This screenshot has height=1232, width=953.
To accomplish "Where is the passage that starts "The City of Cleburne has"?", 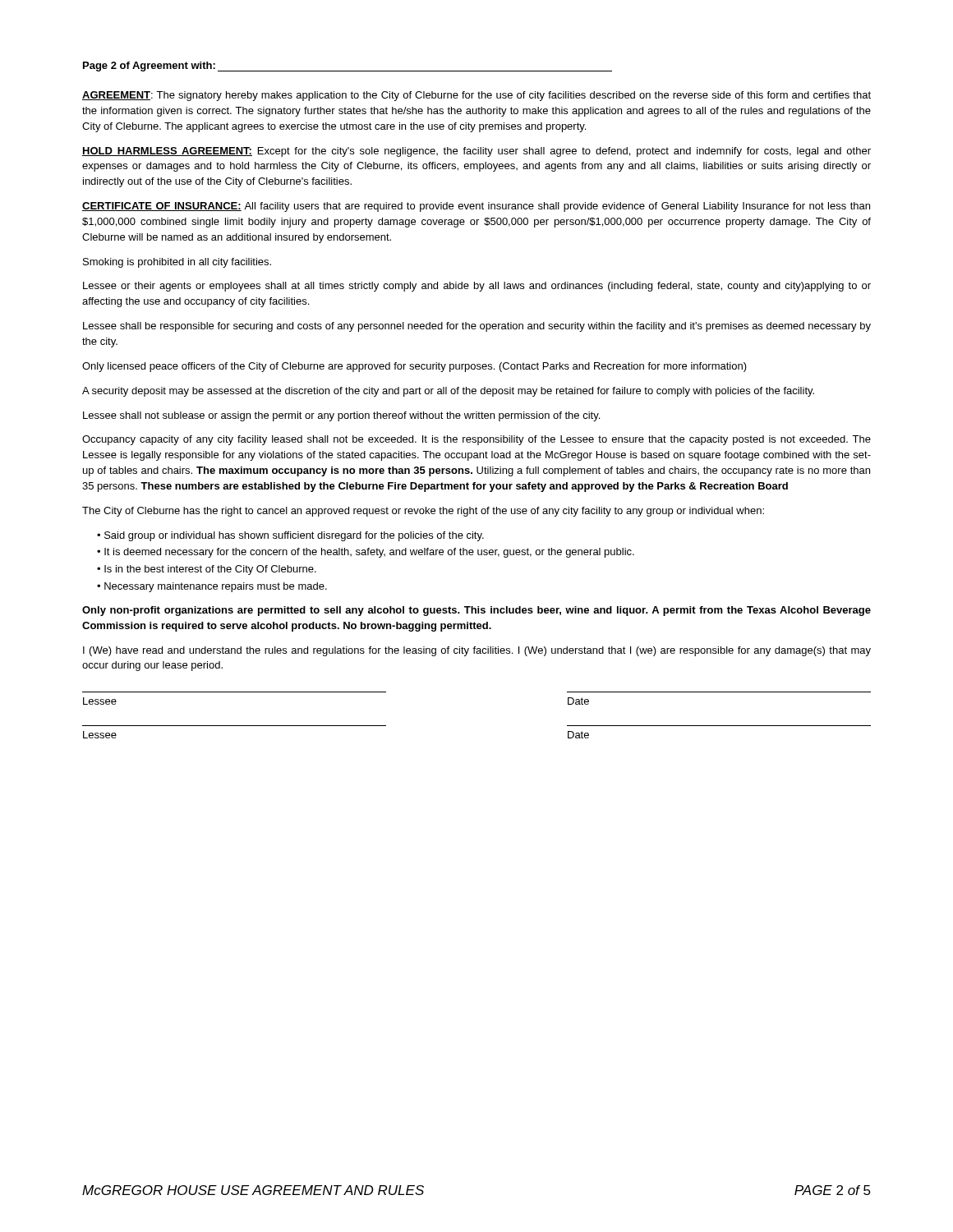I will pyautogui.click(x=424, y=510).
